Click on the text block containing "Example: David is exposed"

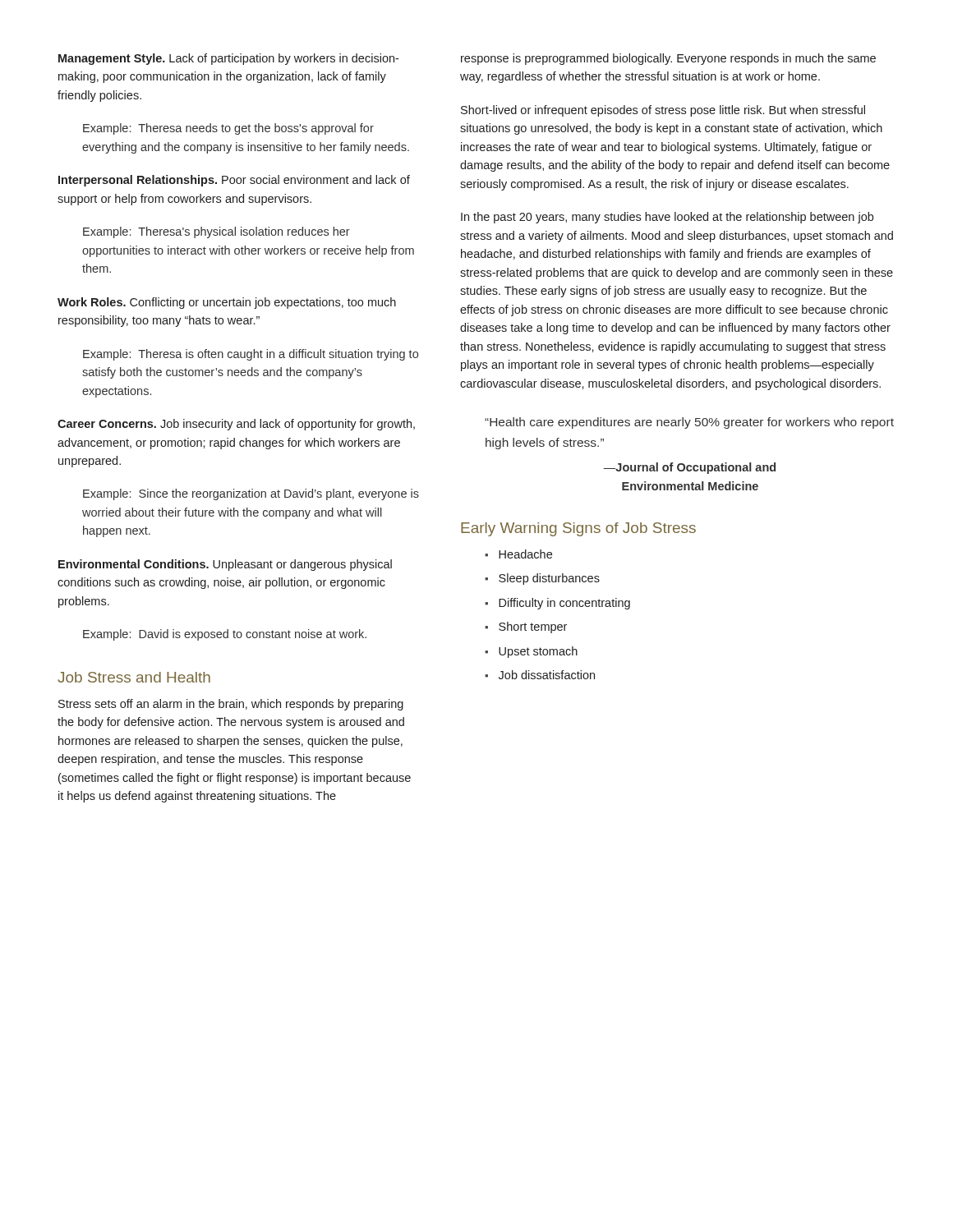pos(225,634)
